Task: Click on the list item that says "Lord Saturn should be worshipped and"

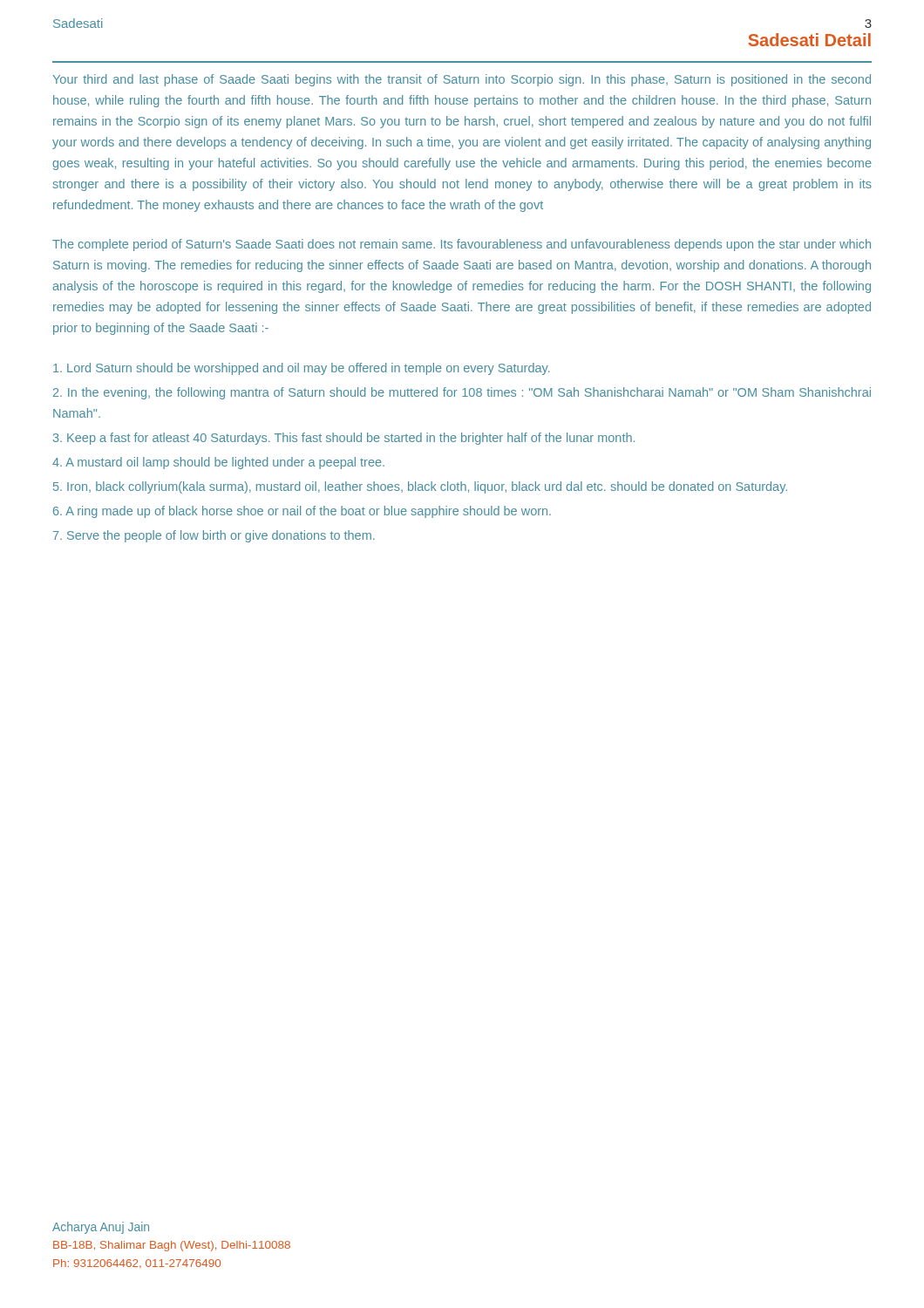Action: coord(302,368)
